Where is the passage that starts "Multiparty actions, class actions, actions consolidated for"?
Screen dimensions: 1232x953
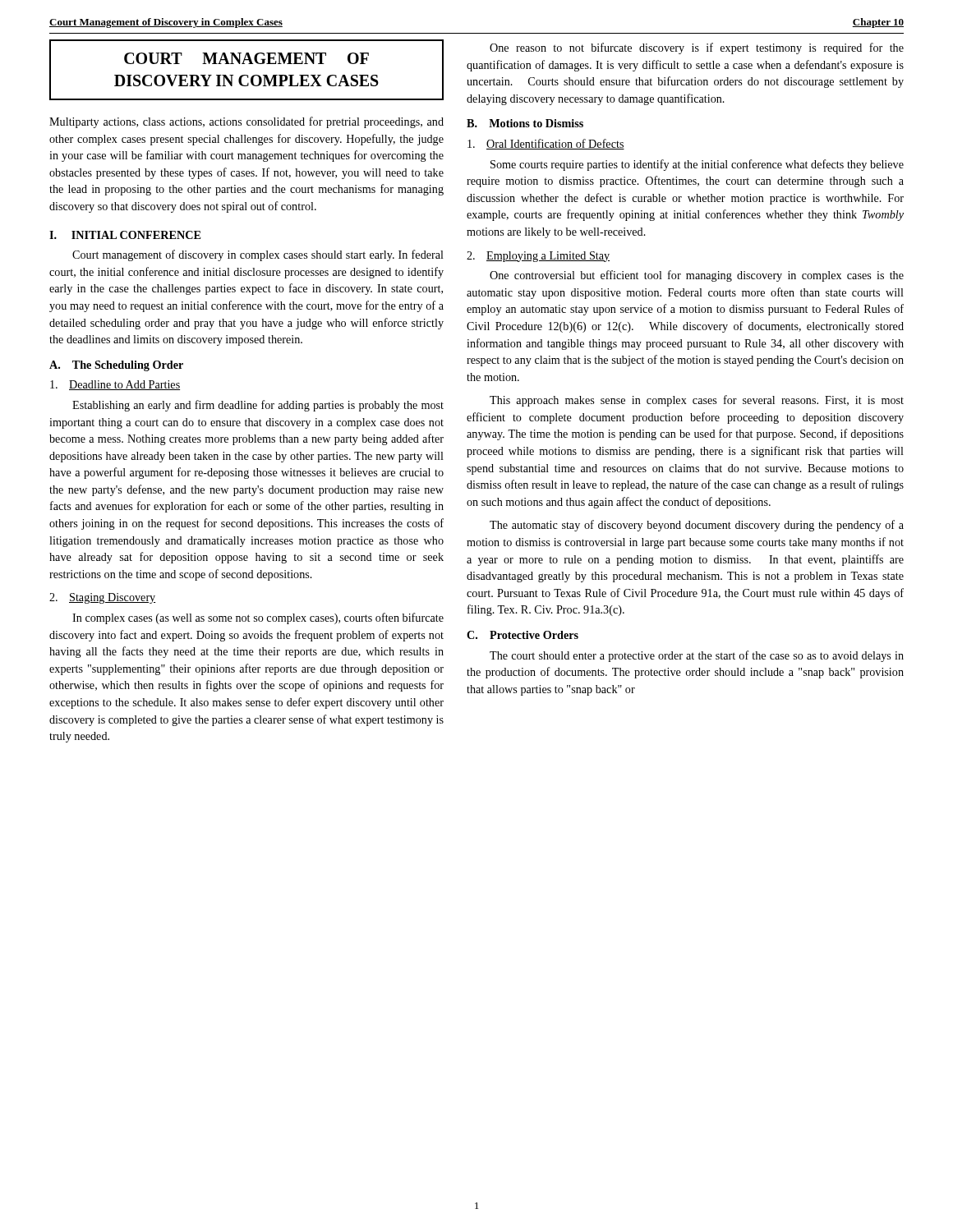click(x=246, y=164)
